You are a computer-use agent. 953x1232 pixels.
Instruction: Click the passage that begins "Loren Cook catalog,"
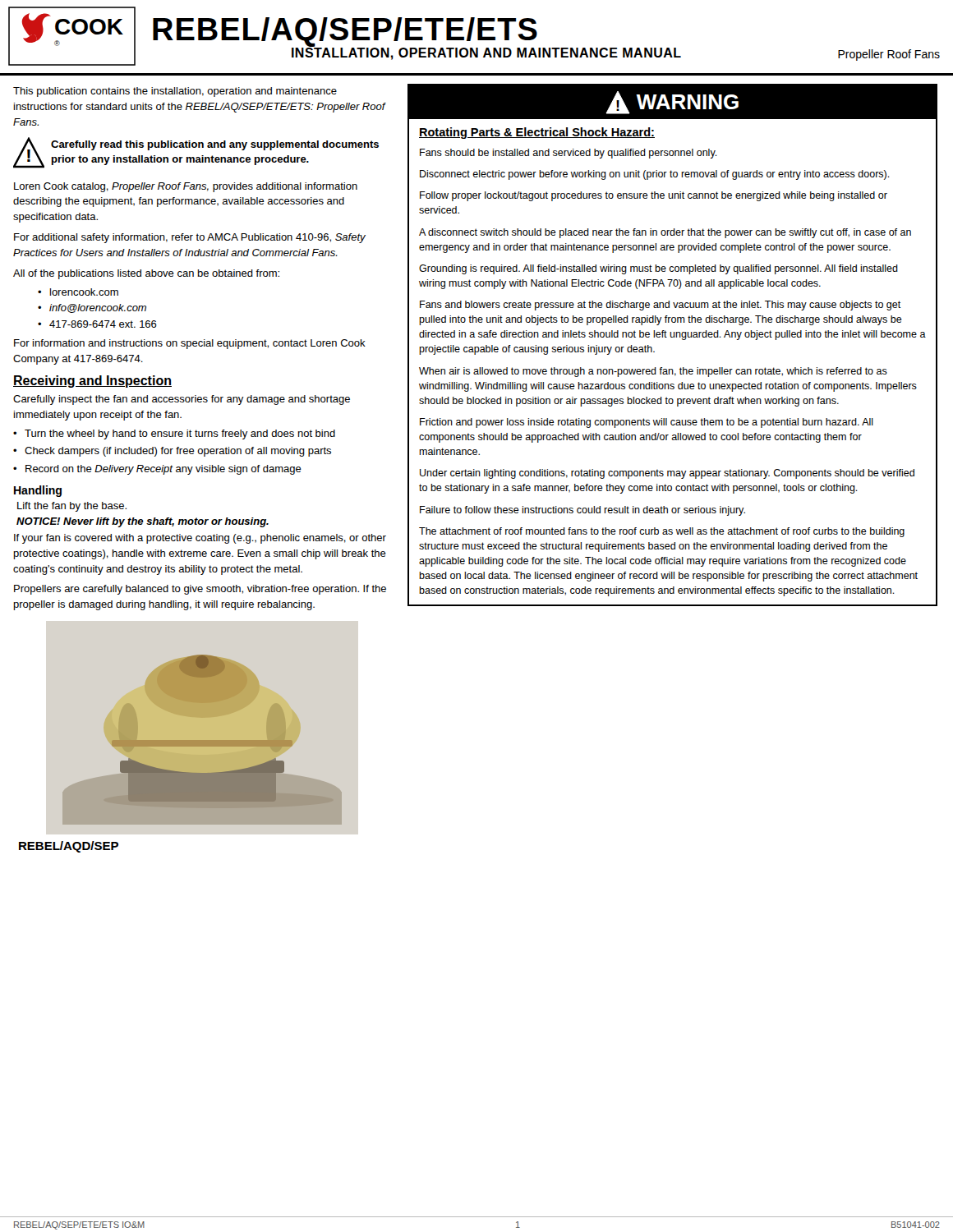pyautogui.click(x=185, y=201)
